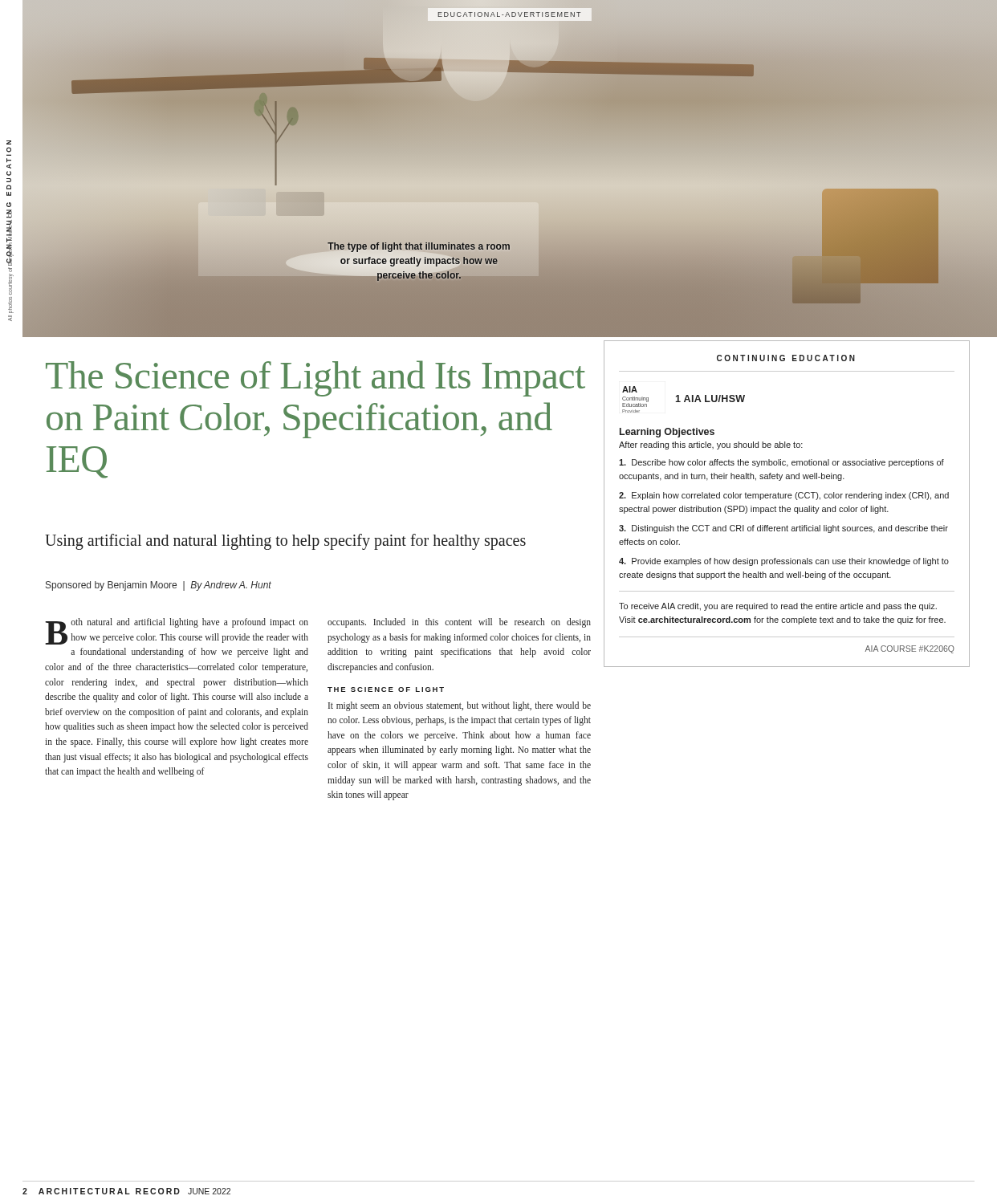Where does it say "1 AIA LU/HSW"?
997x1204 pixels.
coord(710,399)
